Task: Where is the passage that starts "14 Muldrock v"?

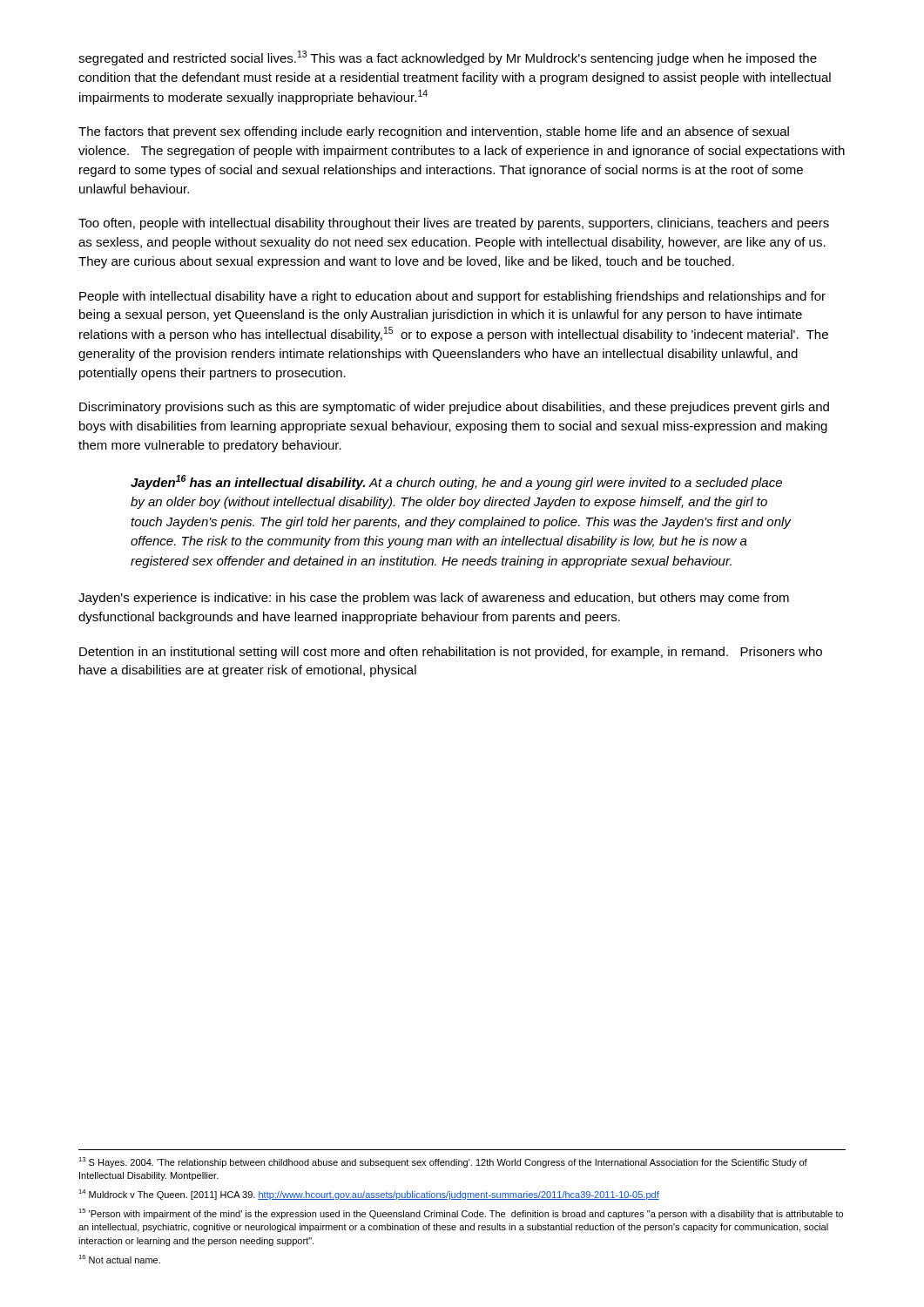Action: 369,1194
